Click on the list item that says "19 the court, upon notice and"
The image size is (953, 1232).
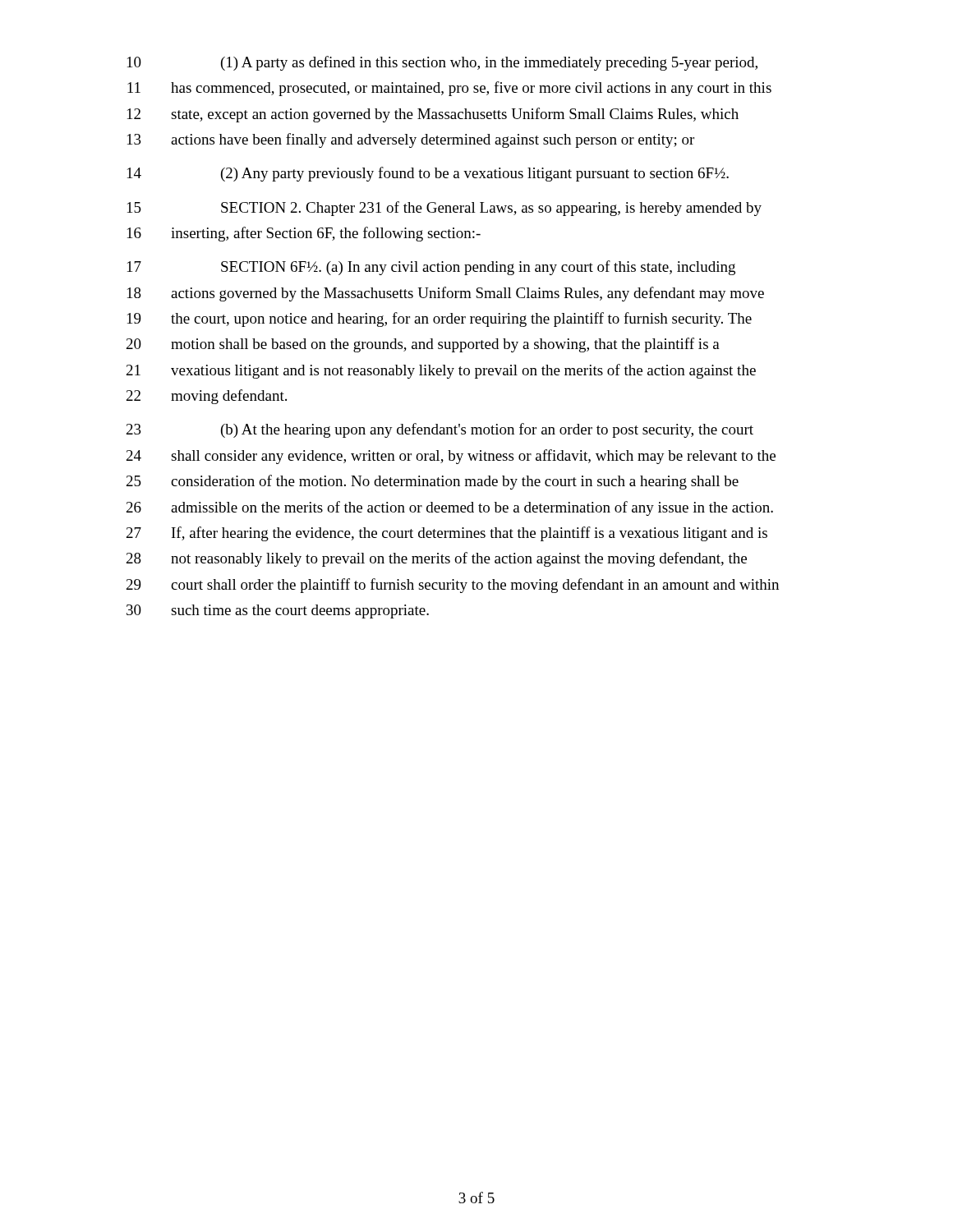click(489, 319)
